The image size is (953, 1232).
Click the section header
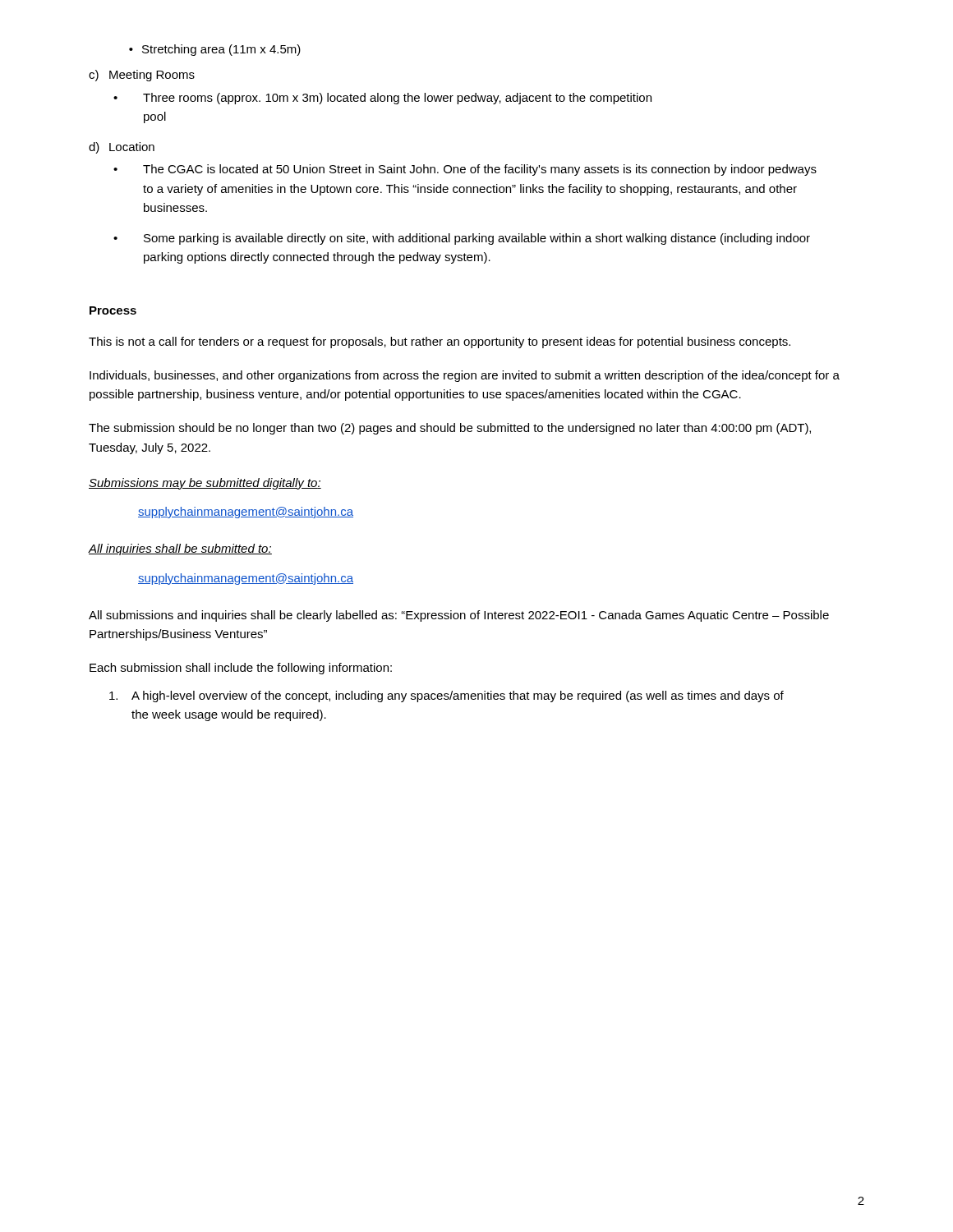[113, 310]
